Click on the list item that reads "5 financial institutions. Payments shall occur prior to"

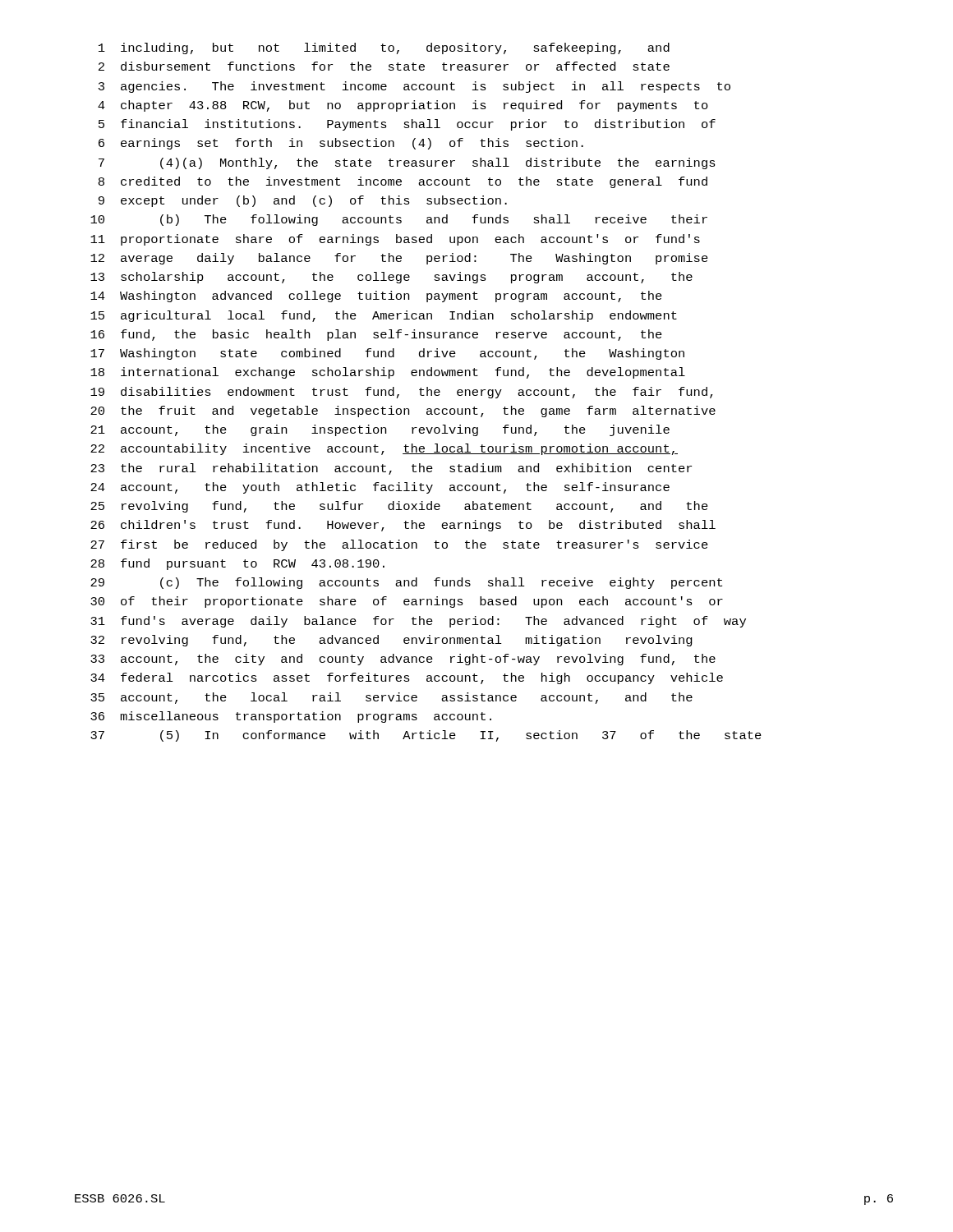click(x=395, y=125)
